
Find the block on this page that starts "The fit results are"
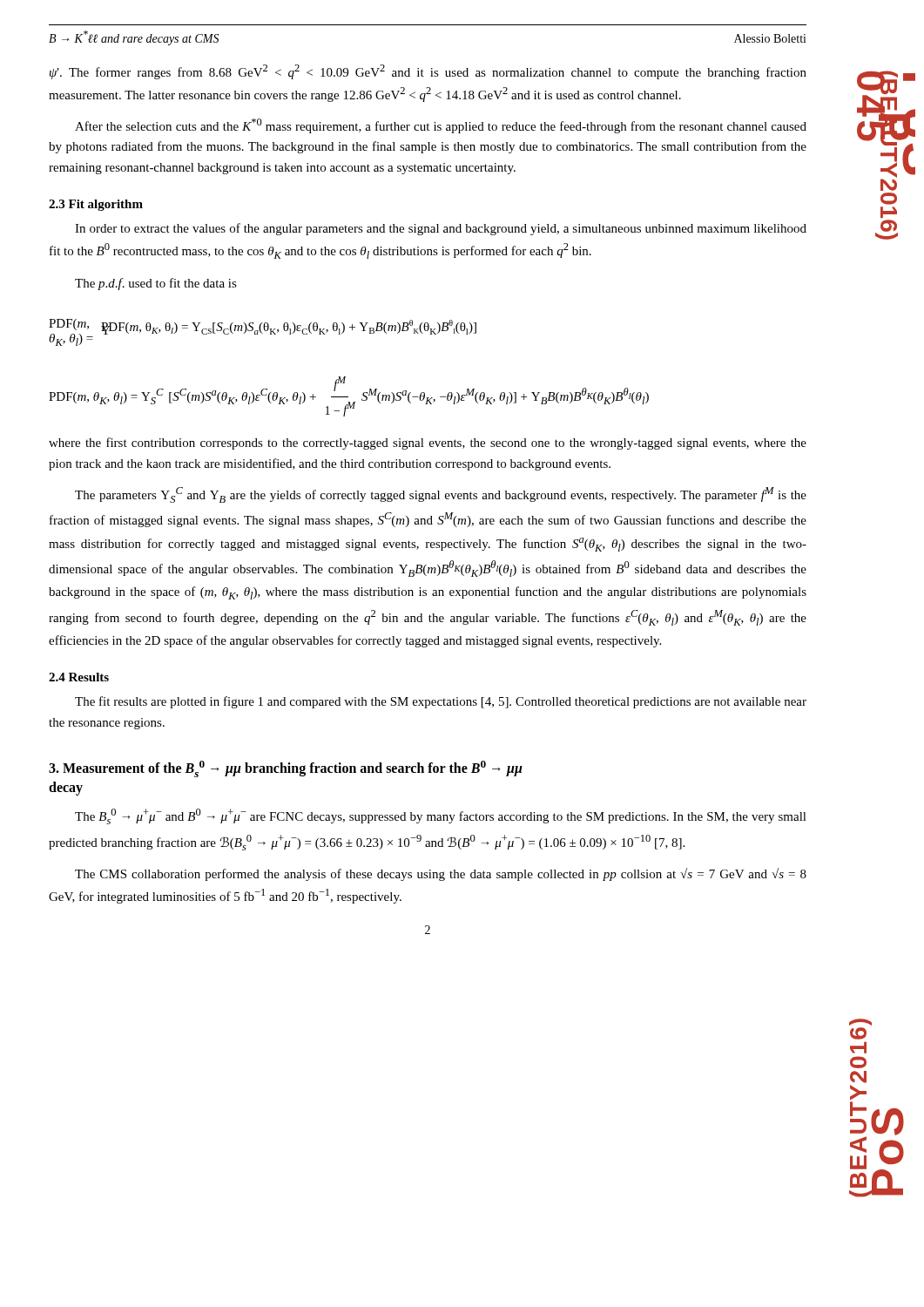point(428,712)
